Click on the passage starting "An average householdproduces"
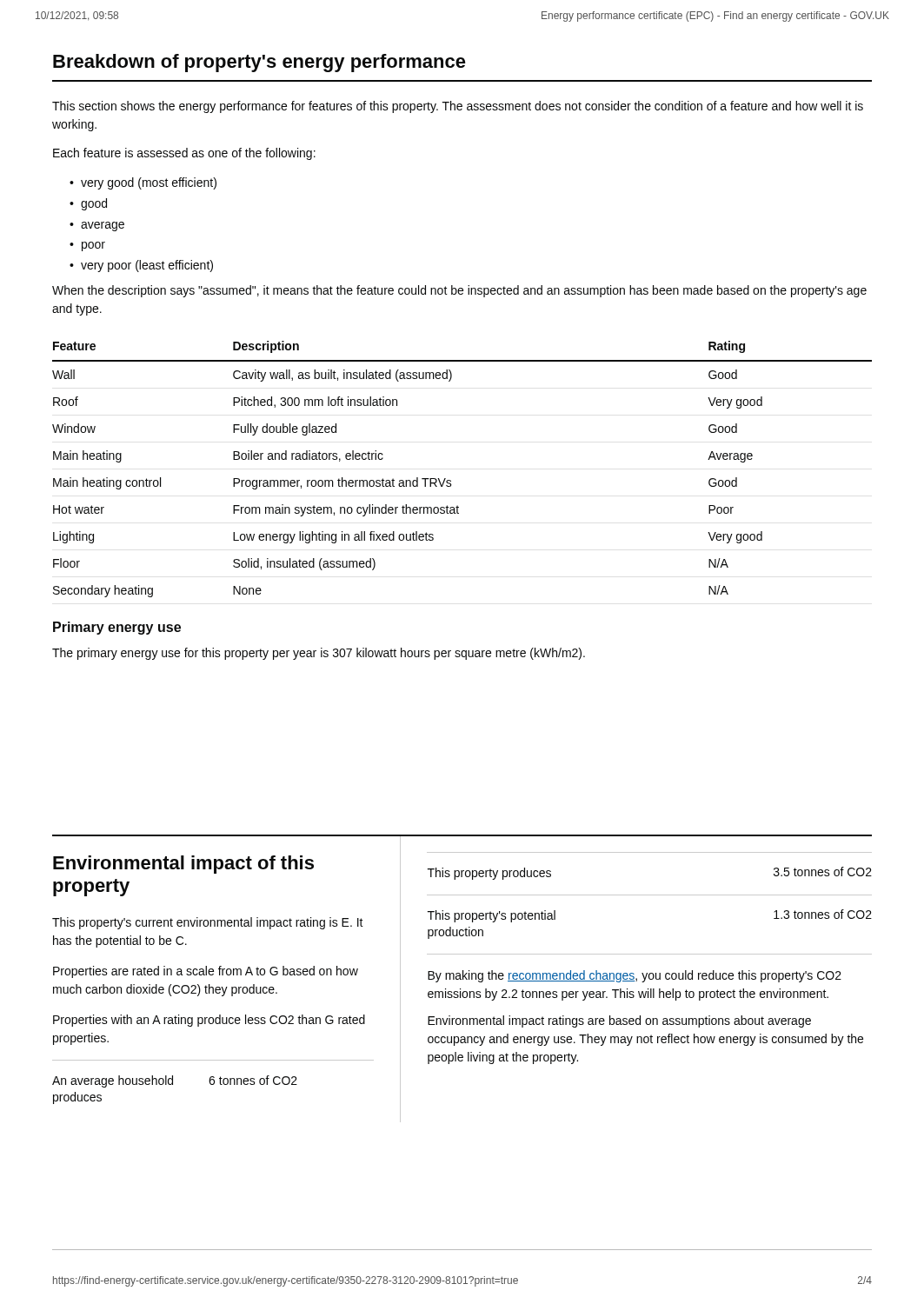Image resolution: width=924 pixels, height=1304 pixels. click(x=113, y=1089)
